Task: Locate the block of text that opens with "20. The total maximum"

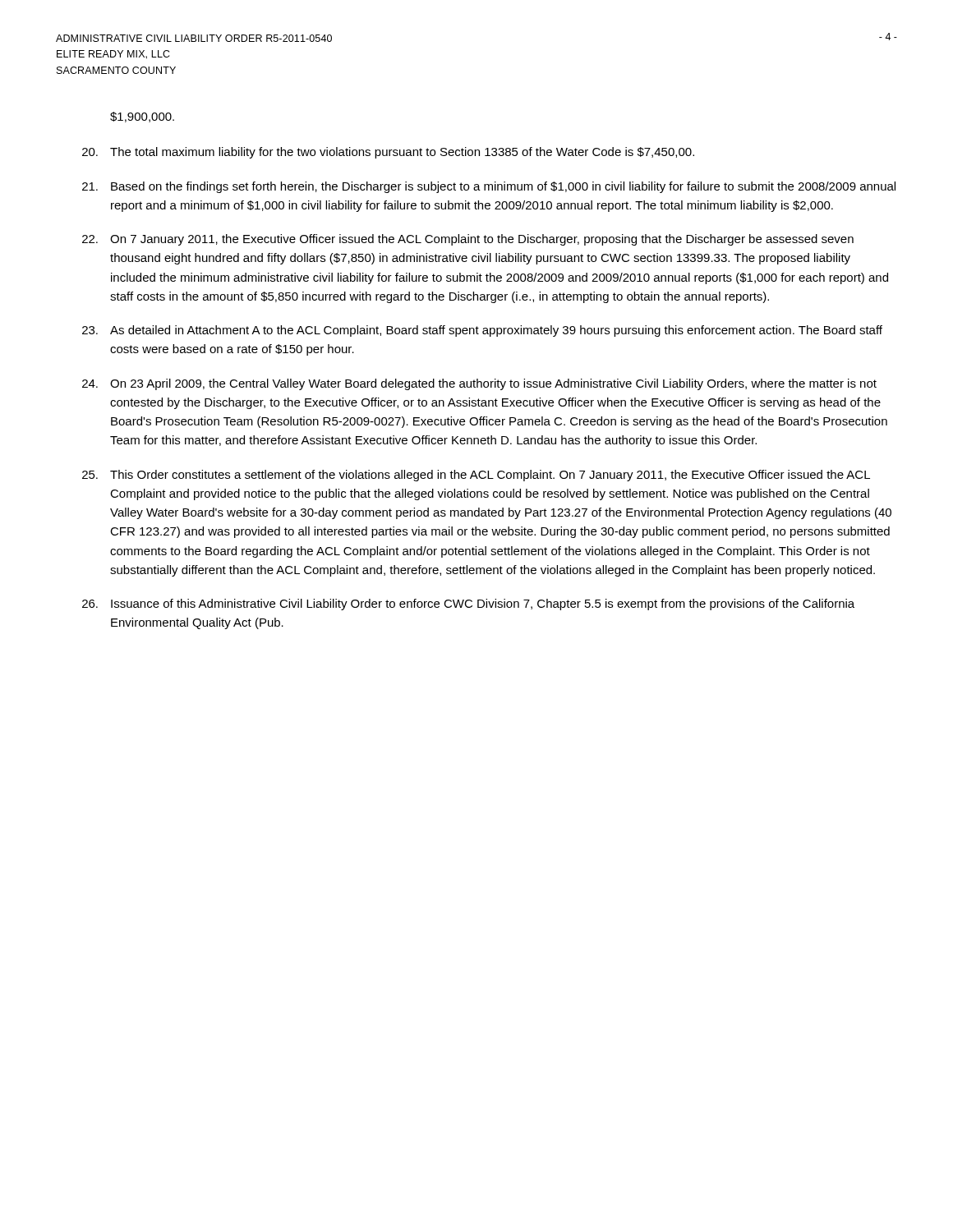Action: coord(476,152)
